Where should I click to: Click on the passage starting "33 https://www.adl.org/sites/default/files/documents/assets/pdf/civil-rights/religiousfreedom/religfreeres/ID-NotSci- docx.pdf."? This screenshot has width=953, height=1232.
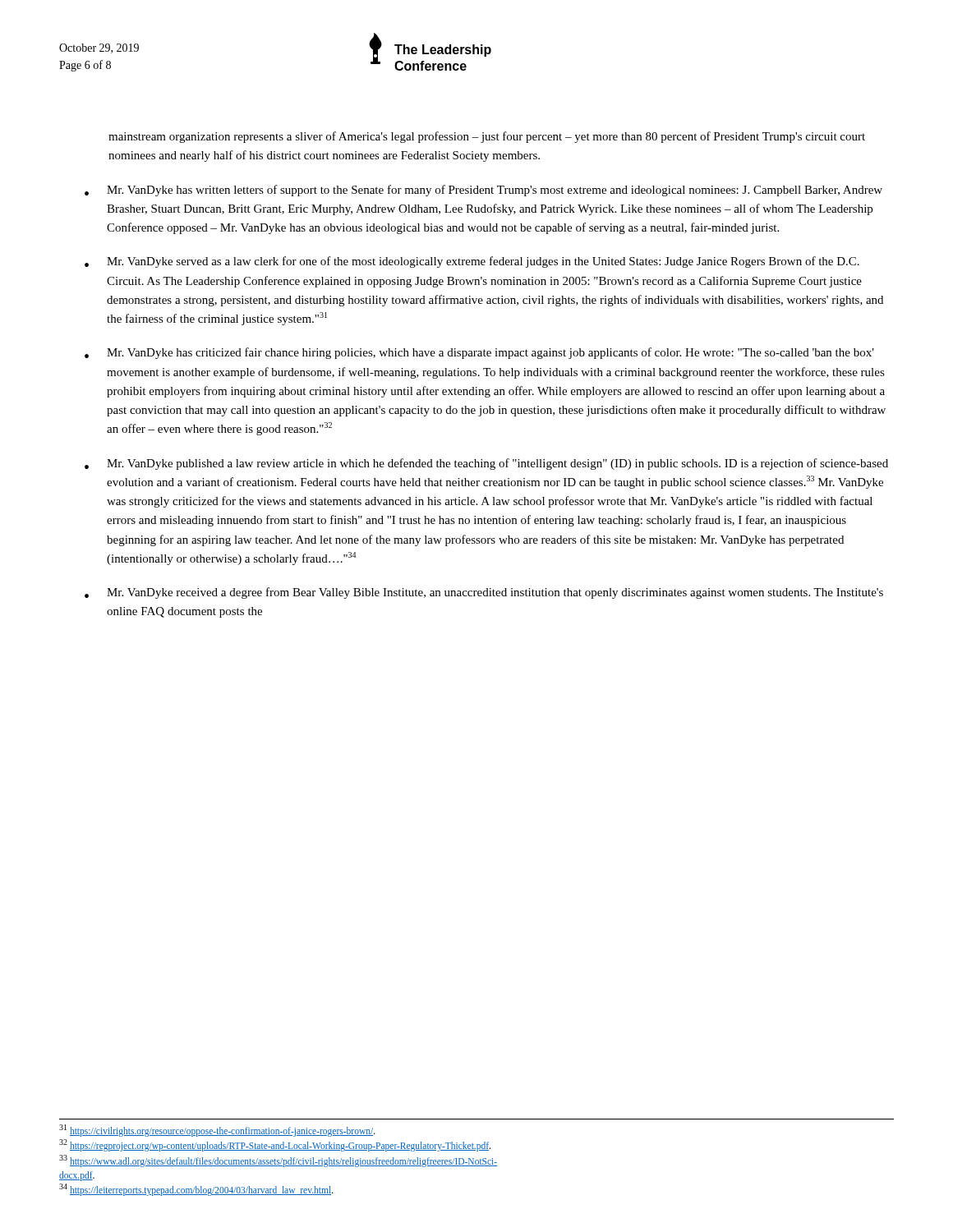(x=278, y=1167)
